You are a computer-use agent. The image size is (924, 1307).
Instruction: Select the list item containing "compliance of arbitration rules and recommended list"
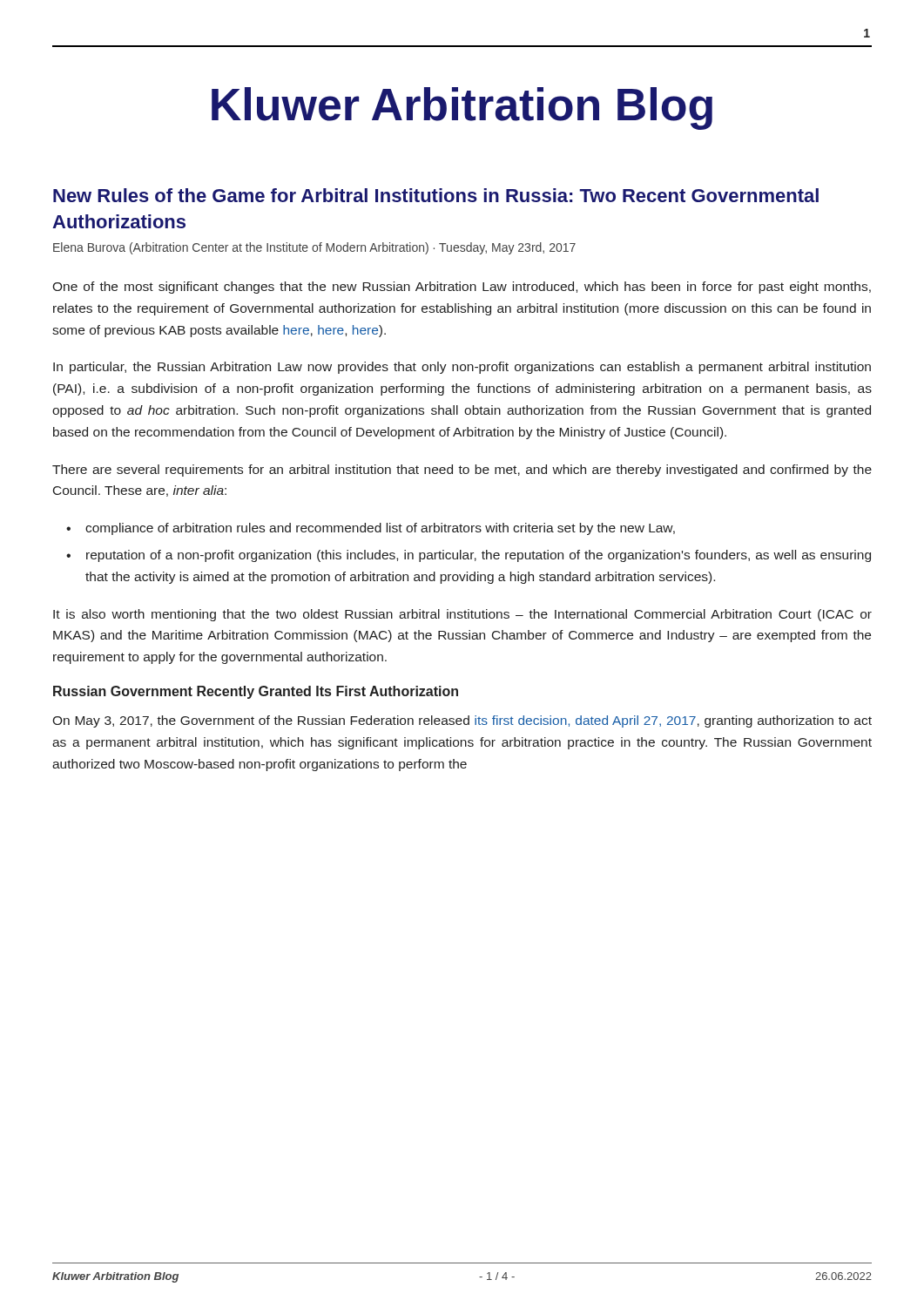(381, 528)
